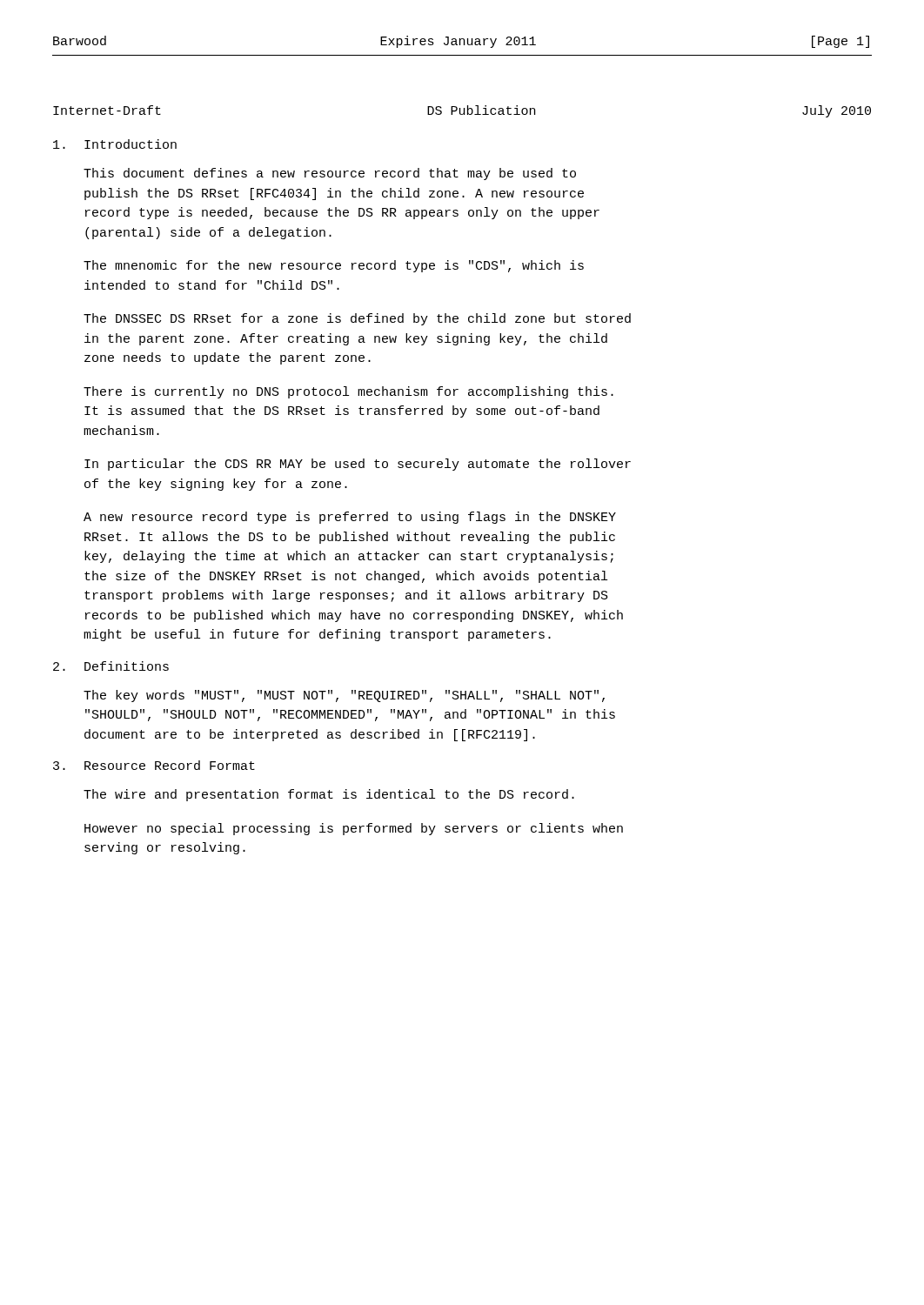Screen dimensions: 1305x924
Task: Find the element starting "In particular the CDS RR MAY be"
Action: (x=358, y=475)
